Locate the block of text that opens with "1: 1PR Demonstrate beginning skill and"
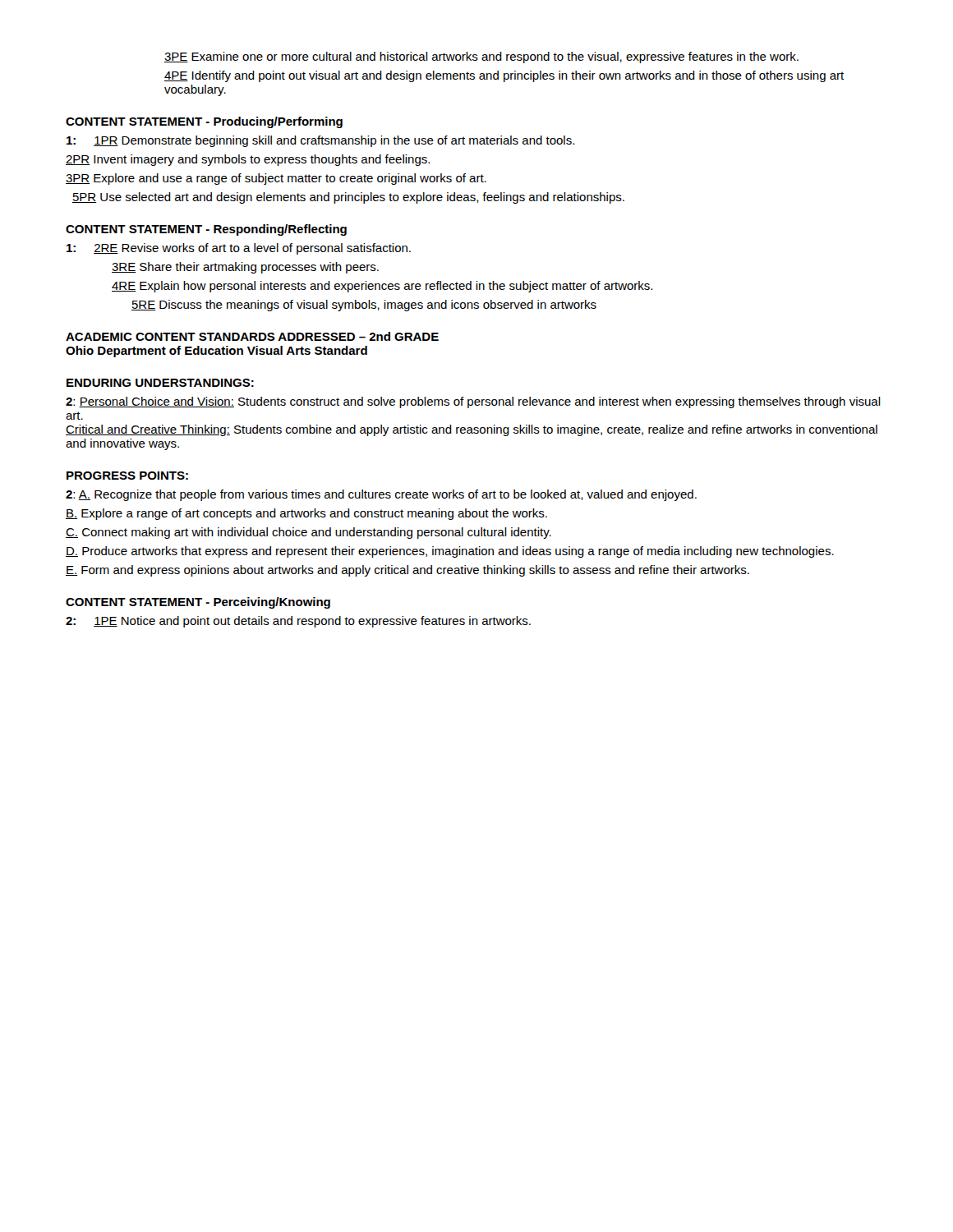The width and height of the screenshot is (953, 1232). (321, 140)
